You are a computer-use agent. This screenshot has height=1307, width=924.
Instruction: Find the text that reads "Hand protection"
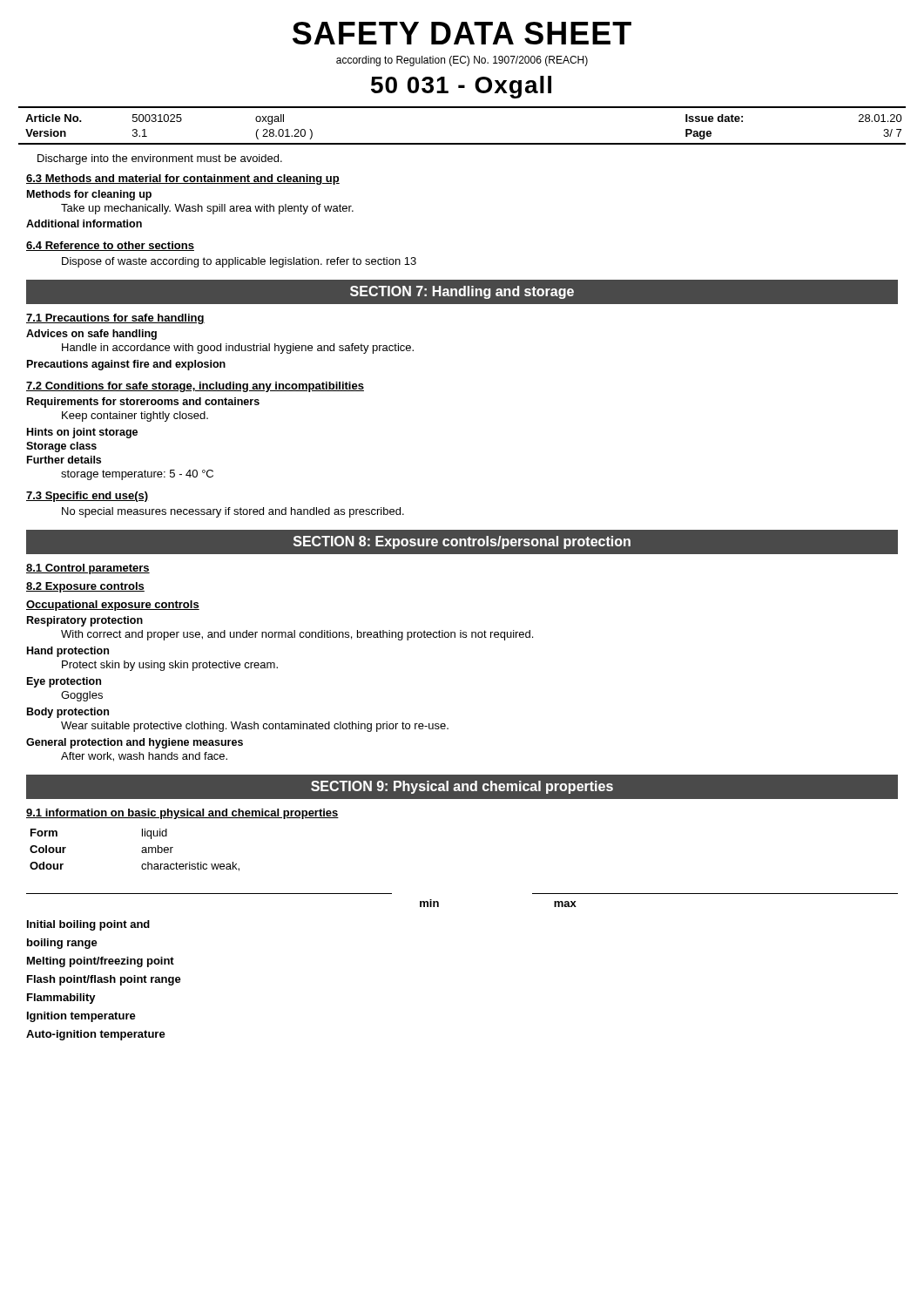[x=68, y=651]
